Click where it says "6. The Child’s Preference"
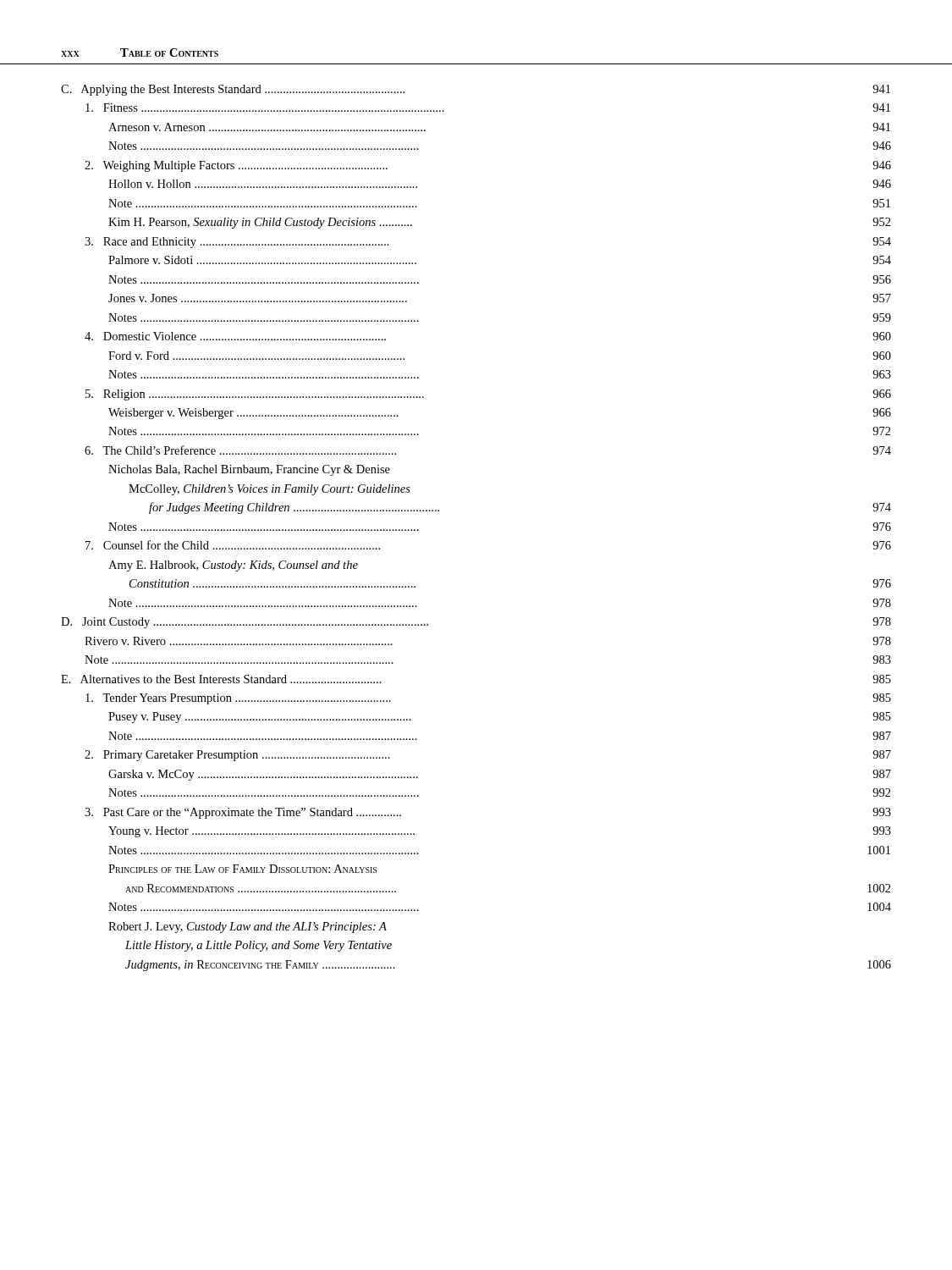The height and width of the screenshot is (1270, 952). point(156,450)
